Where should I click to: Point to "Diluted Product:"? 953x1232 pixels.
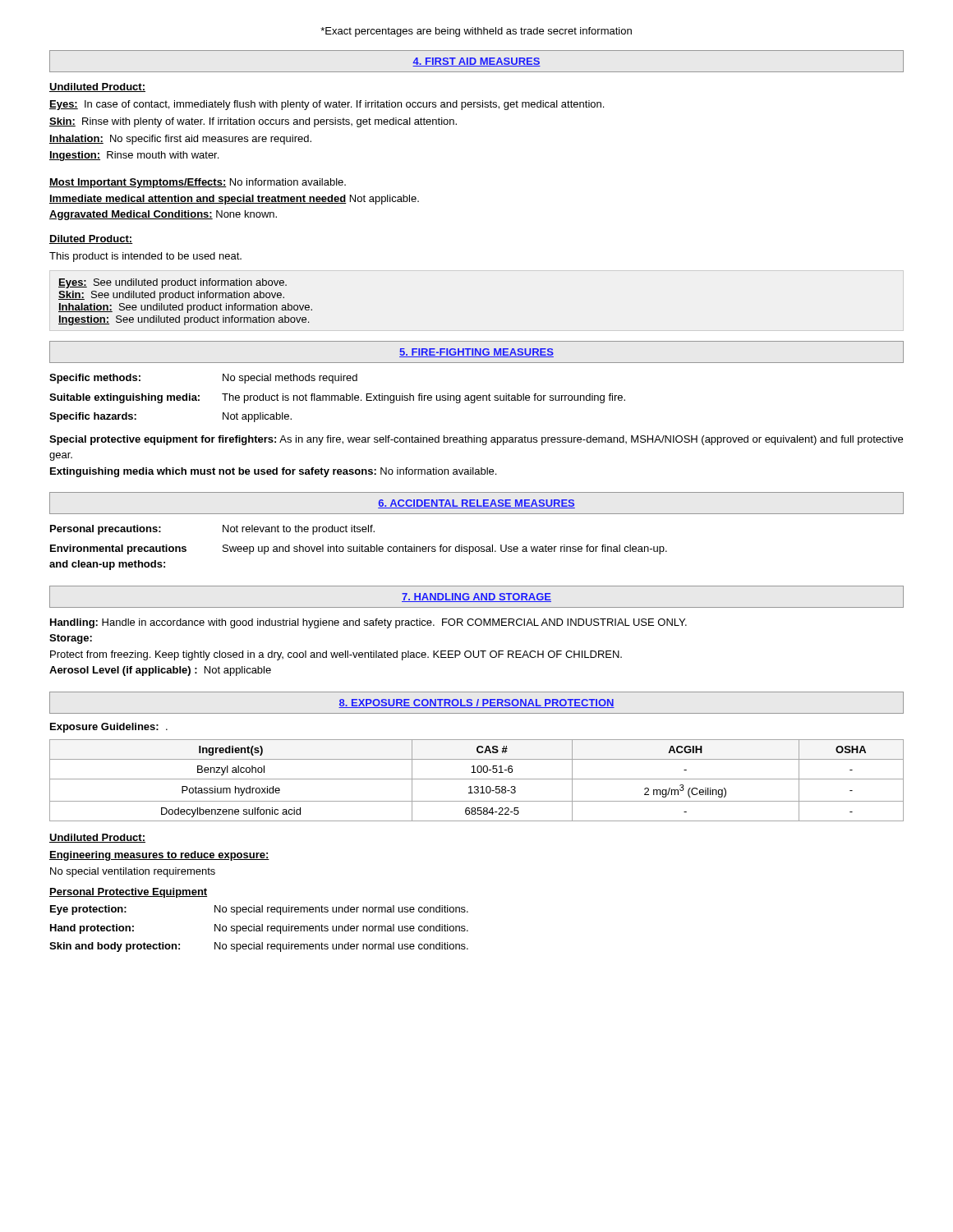click(91, 238)
